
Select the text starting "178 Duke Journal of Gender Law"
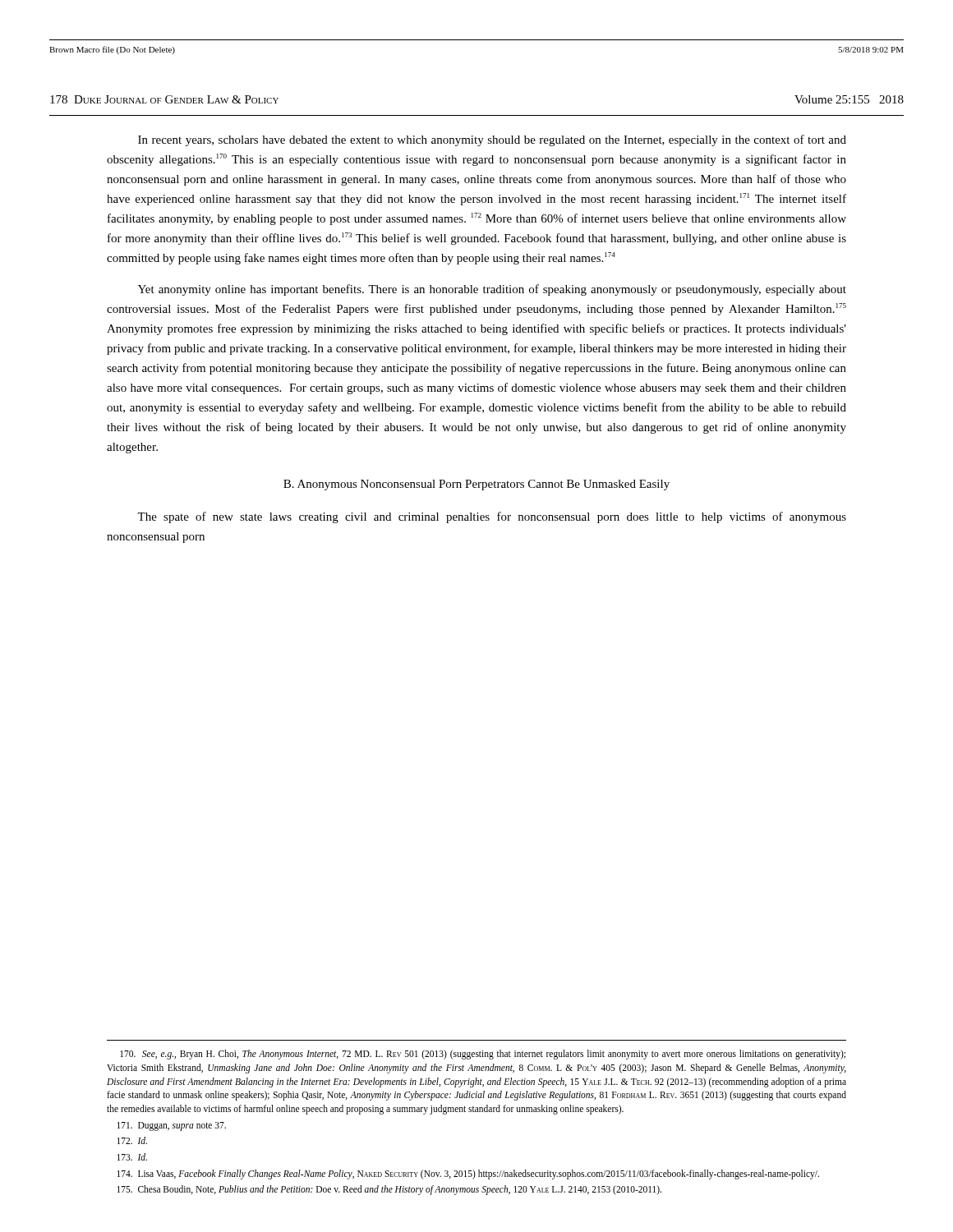tap(164, 99)
